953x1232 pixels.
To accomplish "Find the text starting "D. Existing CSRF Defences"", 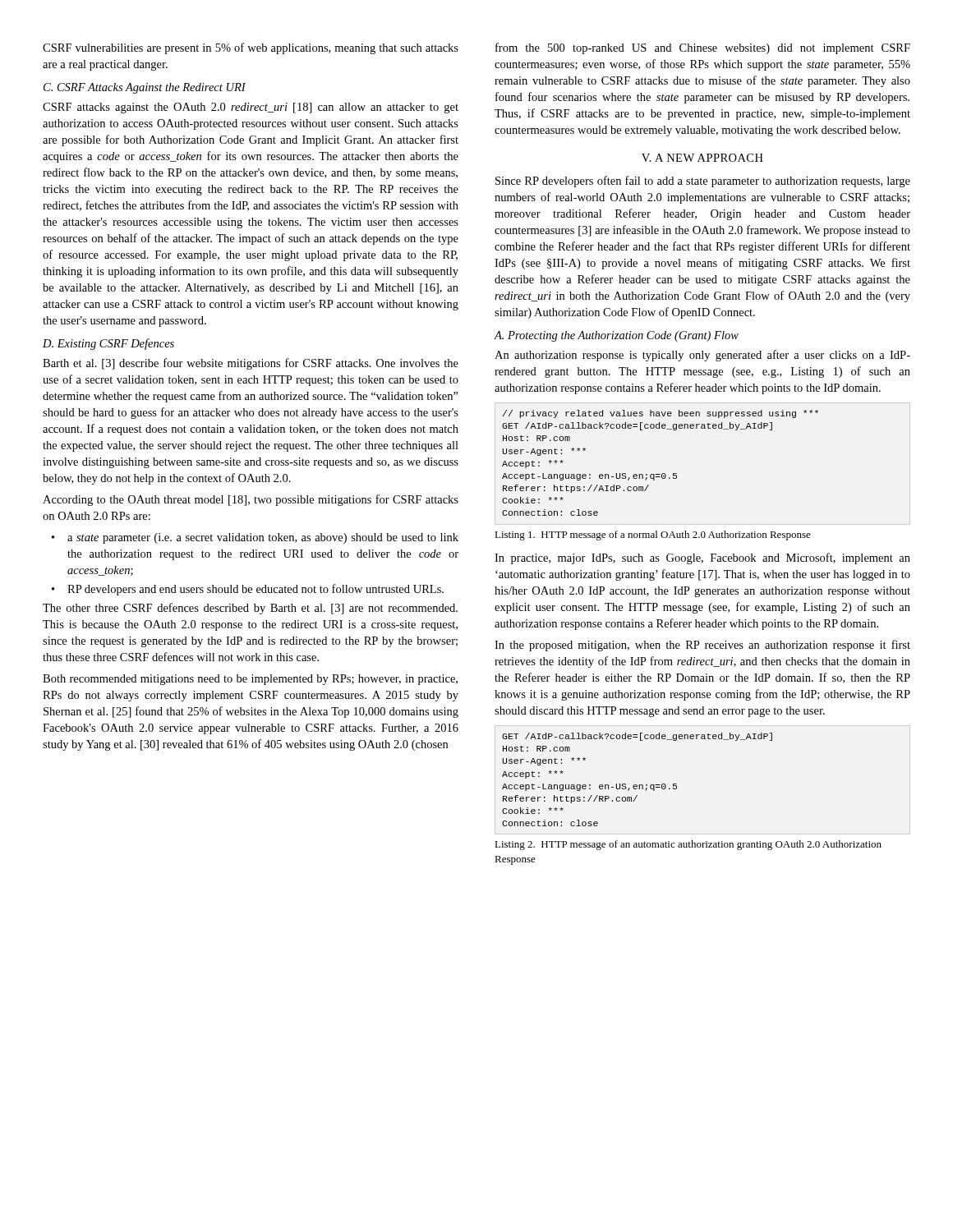I will pyautogui.click(x=109, y=343).
